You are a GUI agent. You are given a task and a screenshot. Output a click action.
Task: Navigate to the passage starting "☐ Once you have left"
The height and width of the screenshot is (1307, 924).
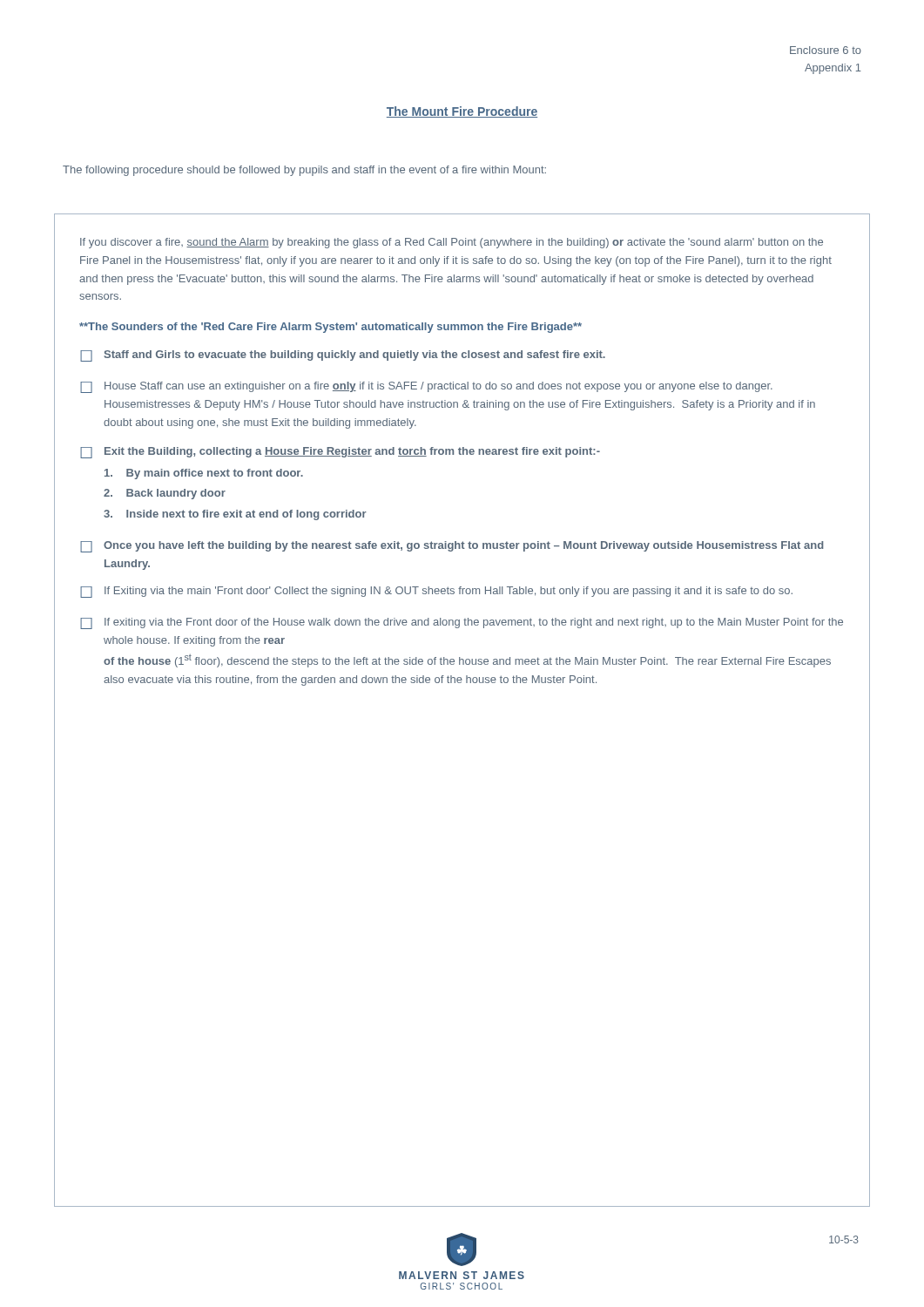(462, 555)
